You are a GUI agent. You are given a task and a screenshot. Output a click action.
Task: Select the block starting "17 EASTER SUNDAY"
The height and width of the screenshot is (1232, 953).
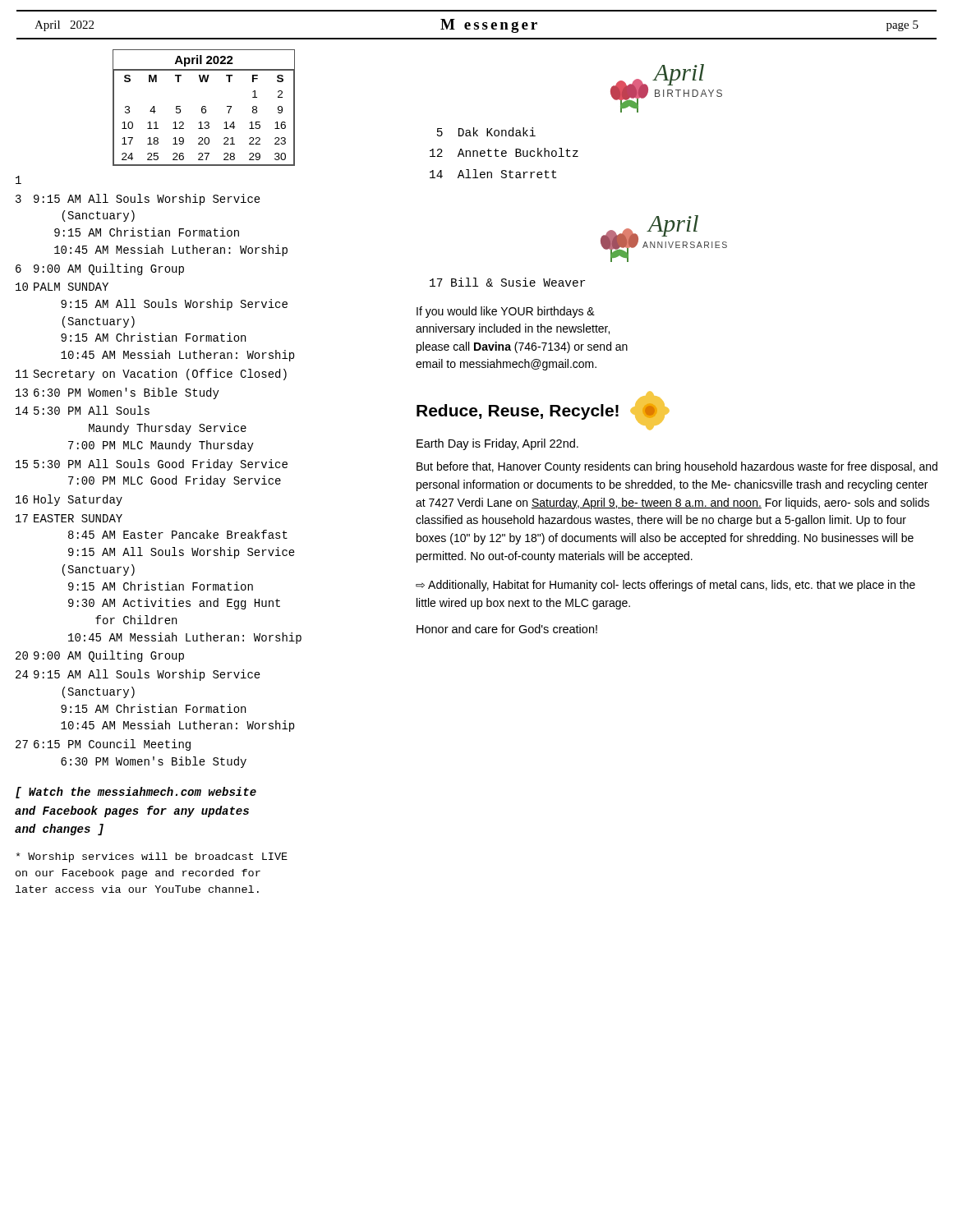pyautogui.click(x=204, y=579)
